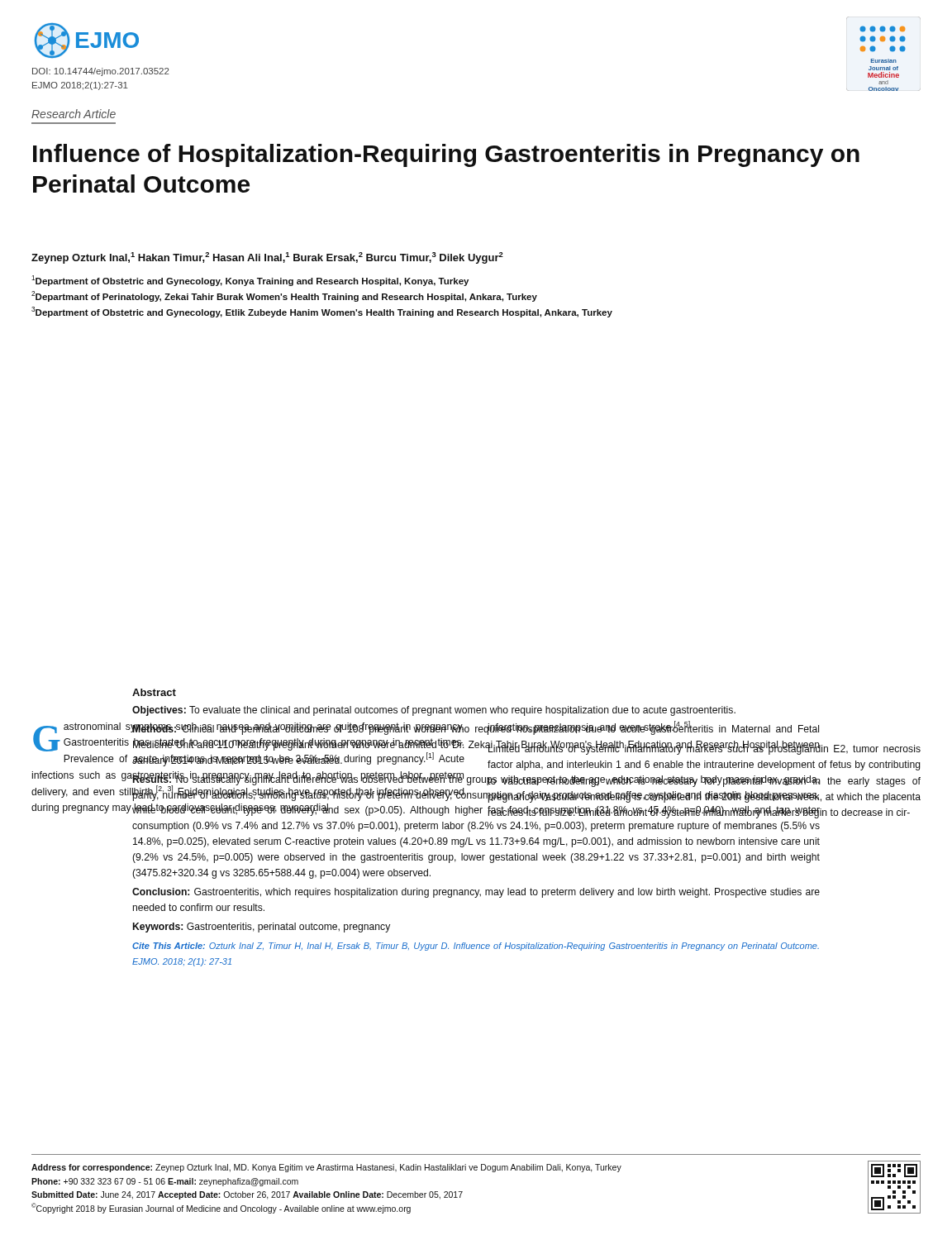Navigate to the element starting "DOI: 10.14744/ejmo.2017.03522 EJMO 2018;2(1):27-31"
952x1240 pixels.
(x=100, y=78)
